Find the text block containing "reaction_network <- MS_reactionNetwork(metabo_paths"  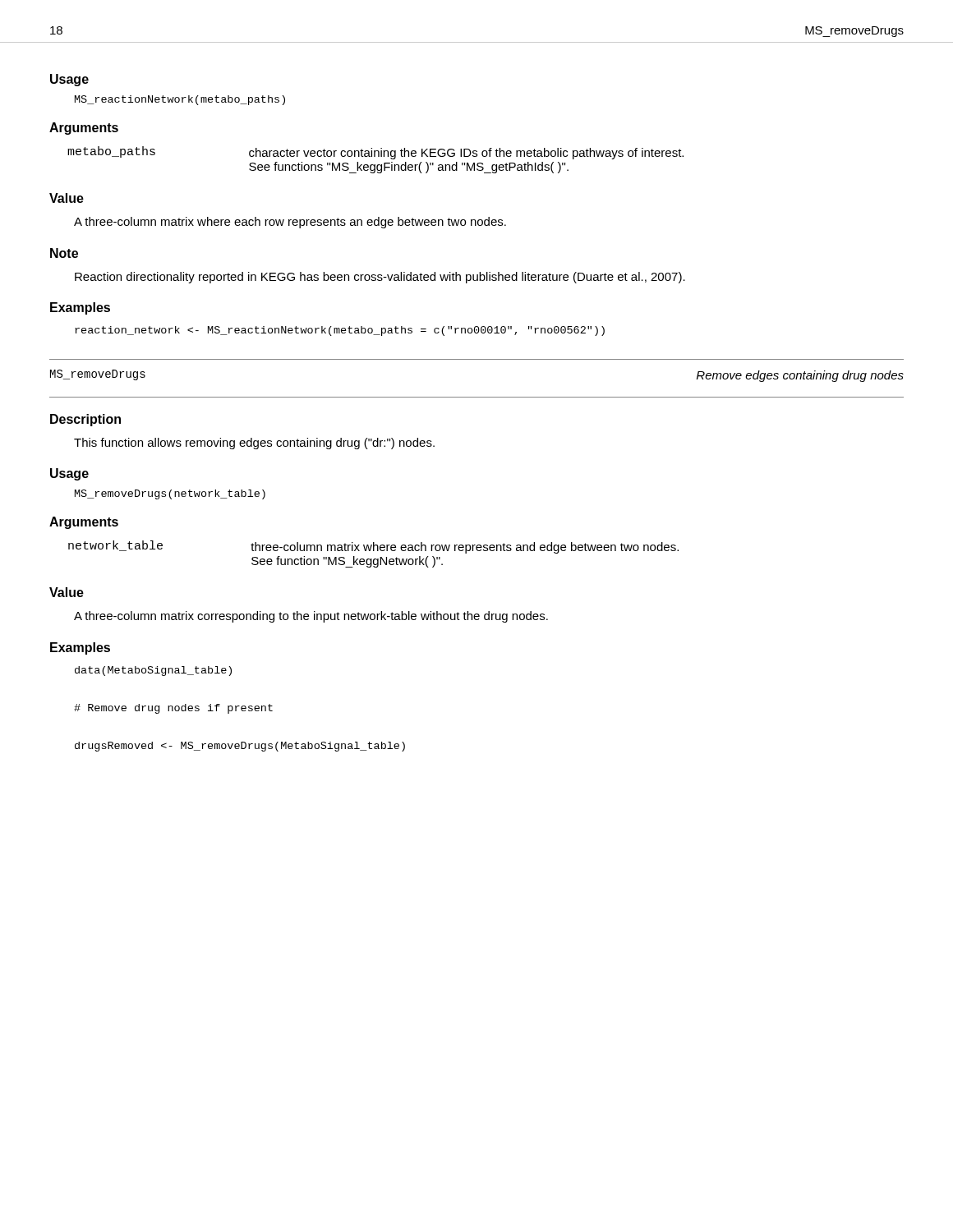(x=340, y=331)
